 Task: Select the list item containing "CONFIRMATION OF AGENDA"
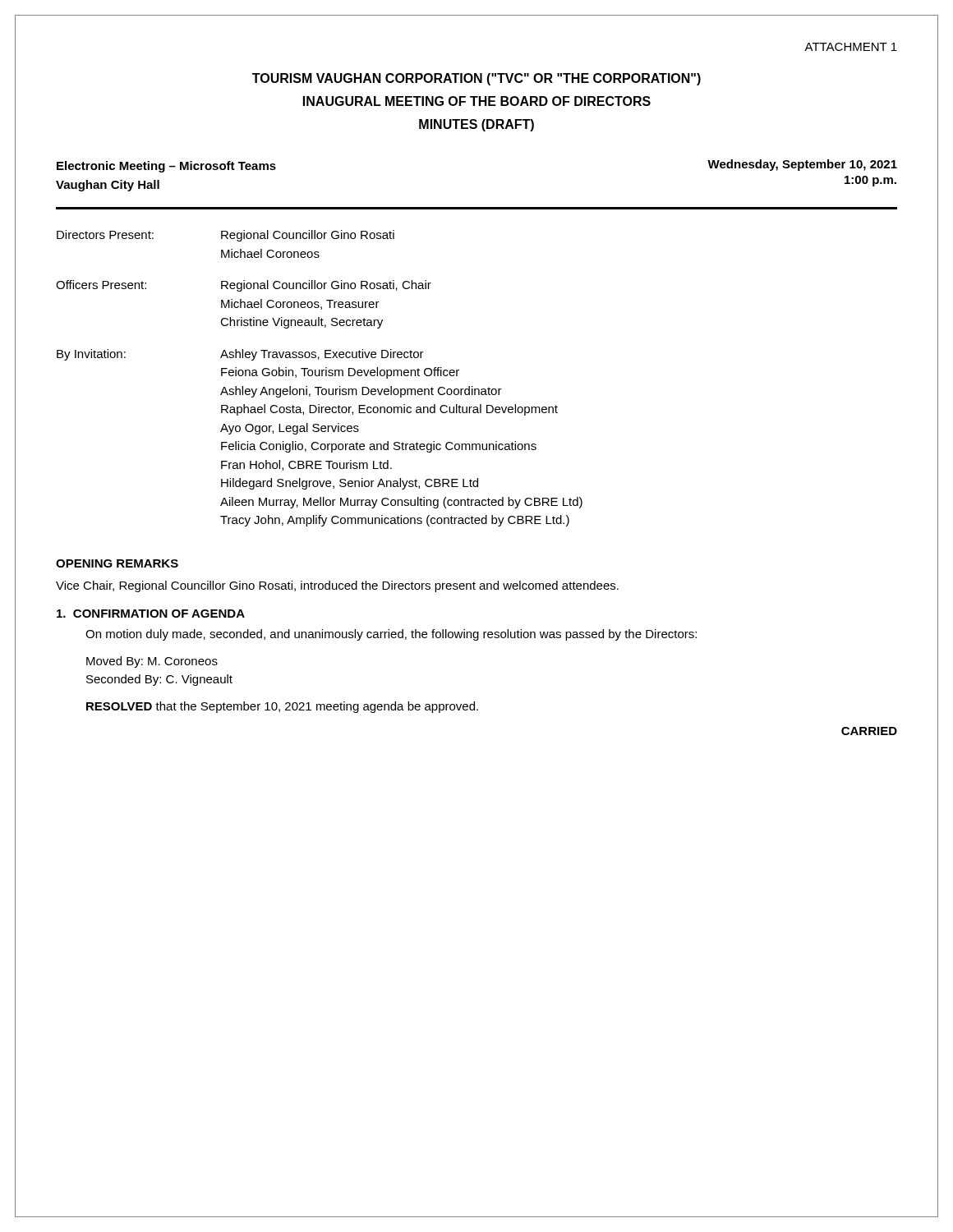click(x=150, y=613)
